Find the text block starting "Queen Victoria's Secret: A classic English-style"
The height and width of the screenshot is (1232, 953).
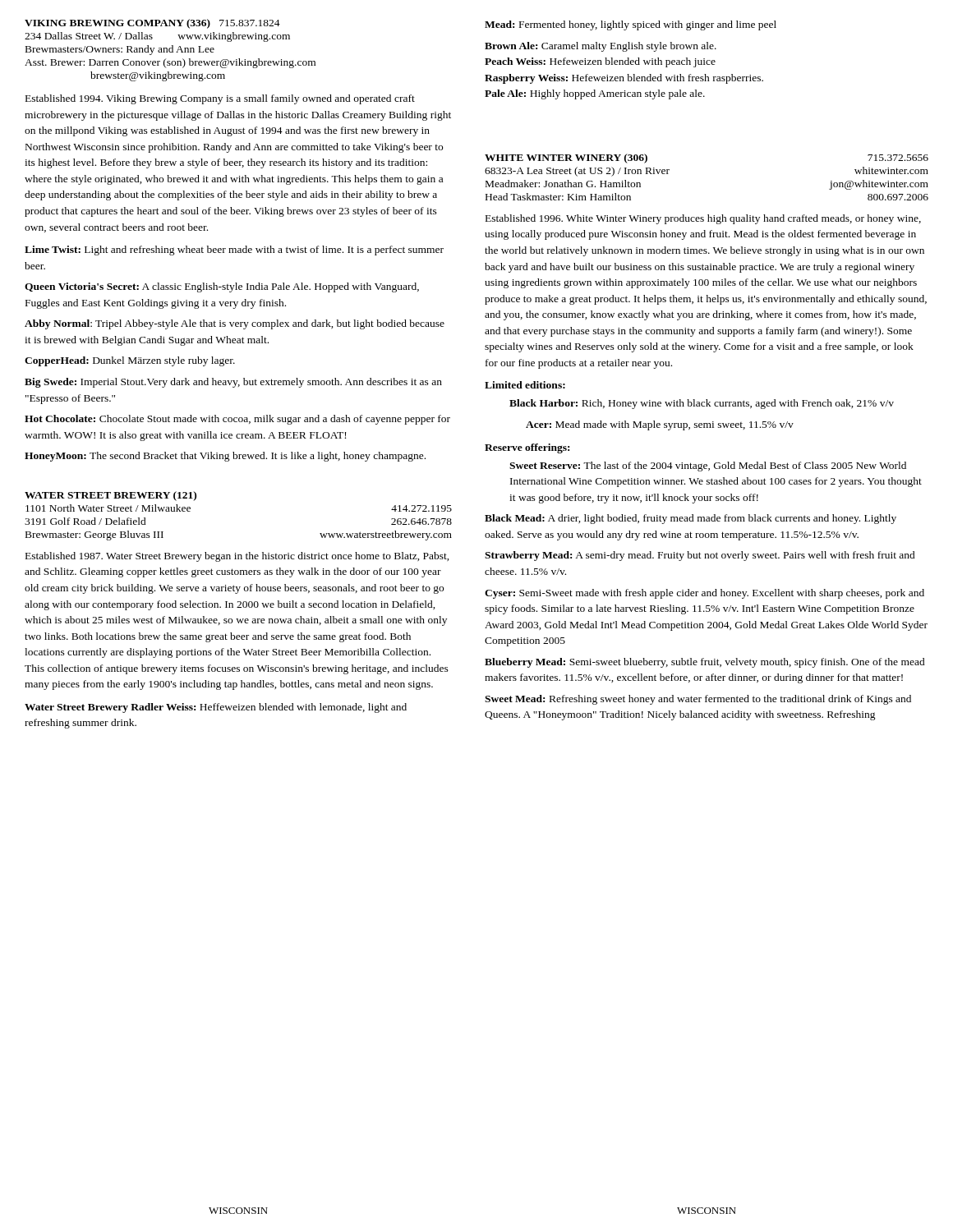[238, 295]
